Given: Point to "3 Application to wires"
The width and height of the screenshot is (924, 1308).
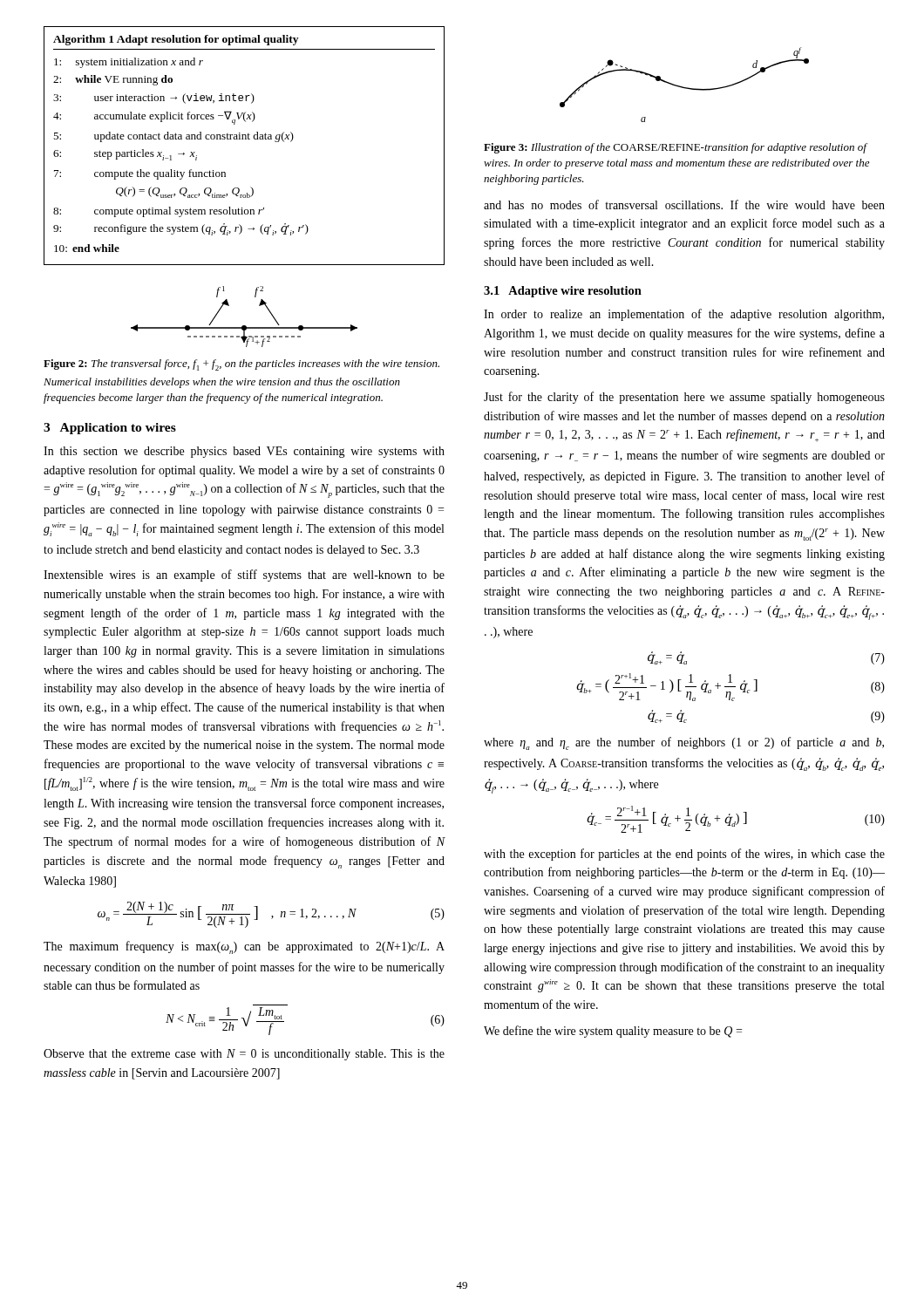Looking at the screenshot, I should coord(110,427).
